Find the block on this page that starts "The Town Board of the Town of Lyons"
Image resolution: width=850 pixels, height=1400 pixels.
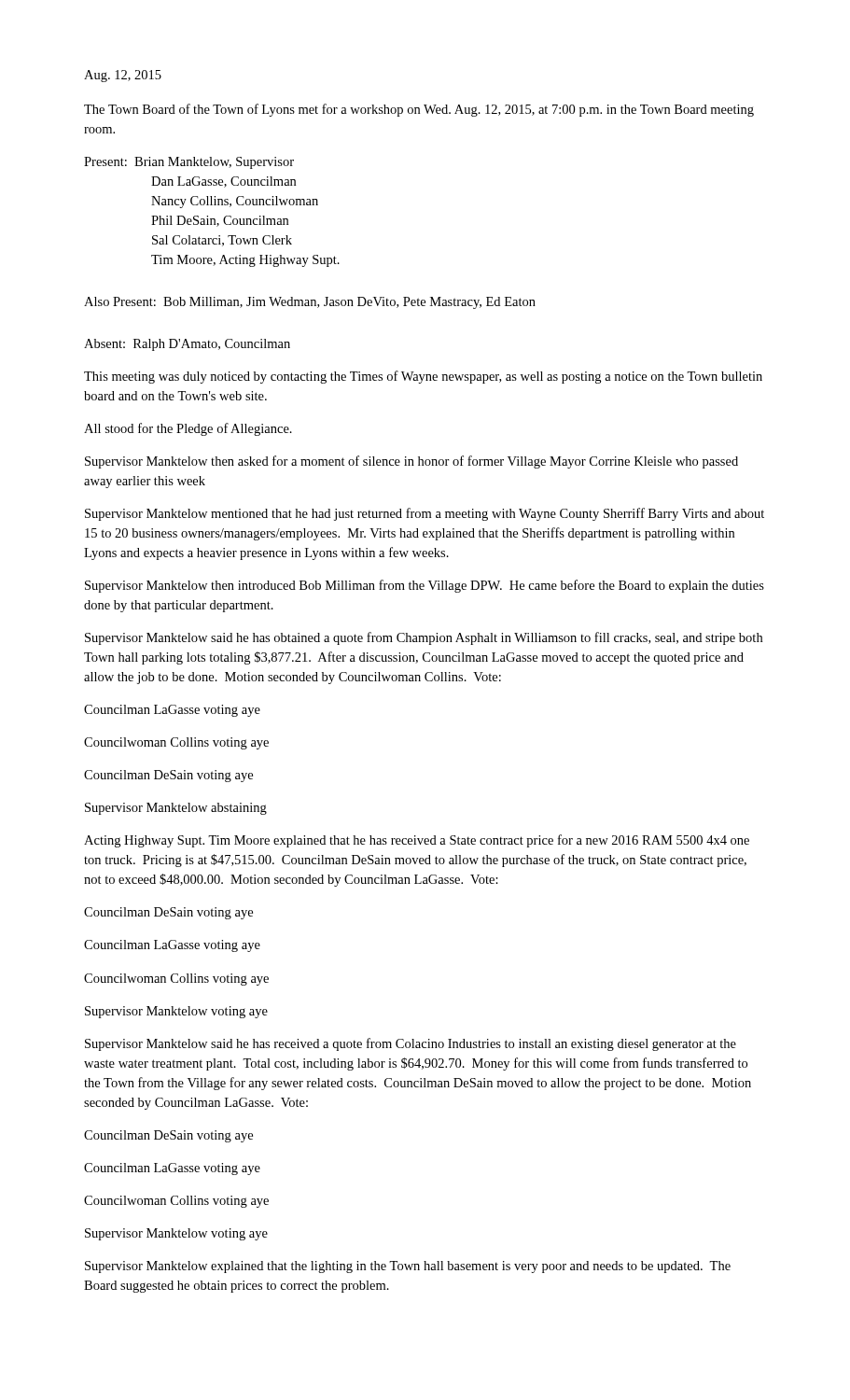pos(419,119)
